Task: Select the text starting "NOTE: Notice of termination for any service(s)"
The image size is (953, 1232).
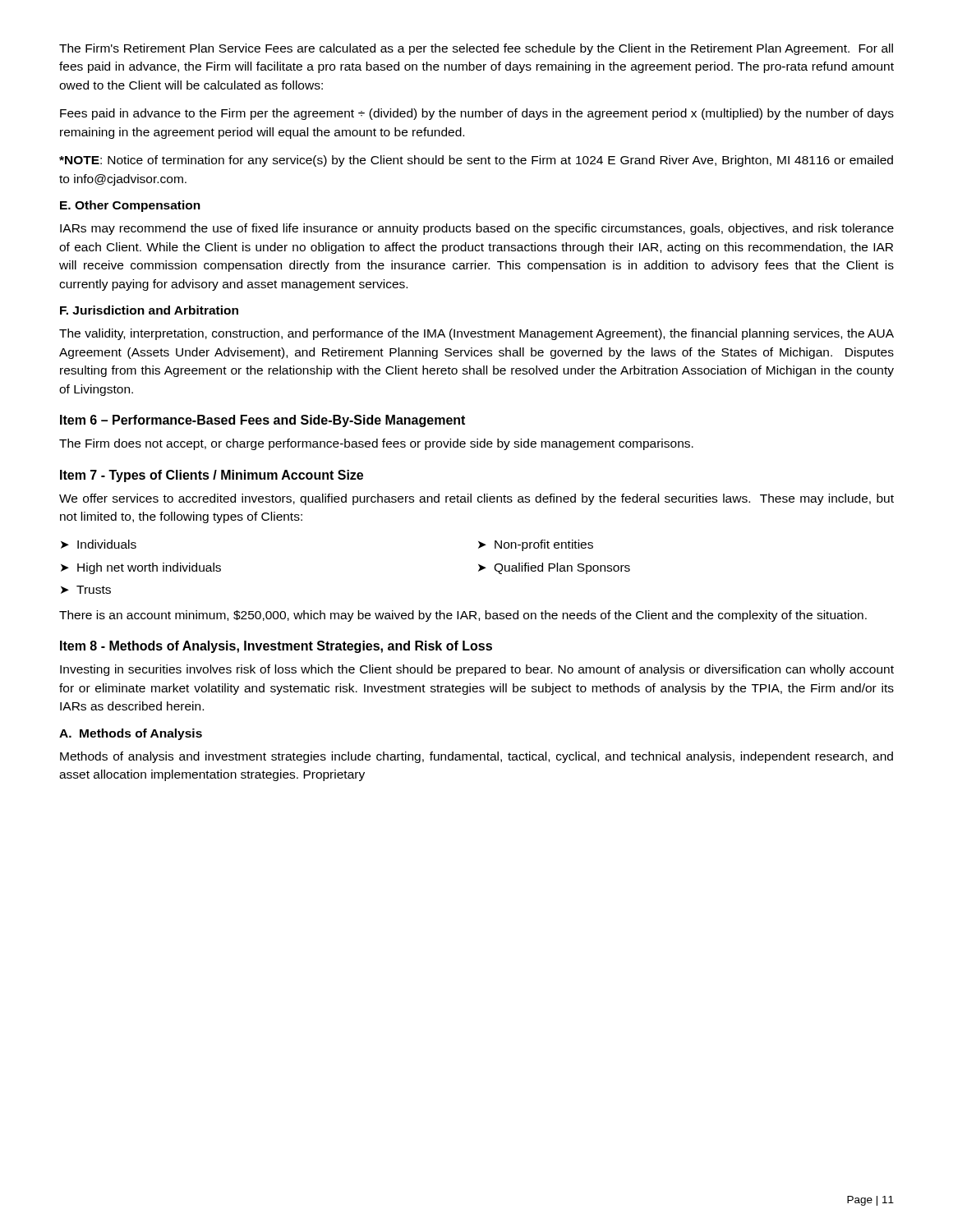Action: [x=476, y=170]
